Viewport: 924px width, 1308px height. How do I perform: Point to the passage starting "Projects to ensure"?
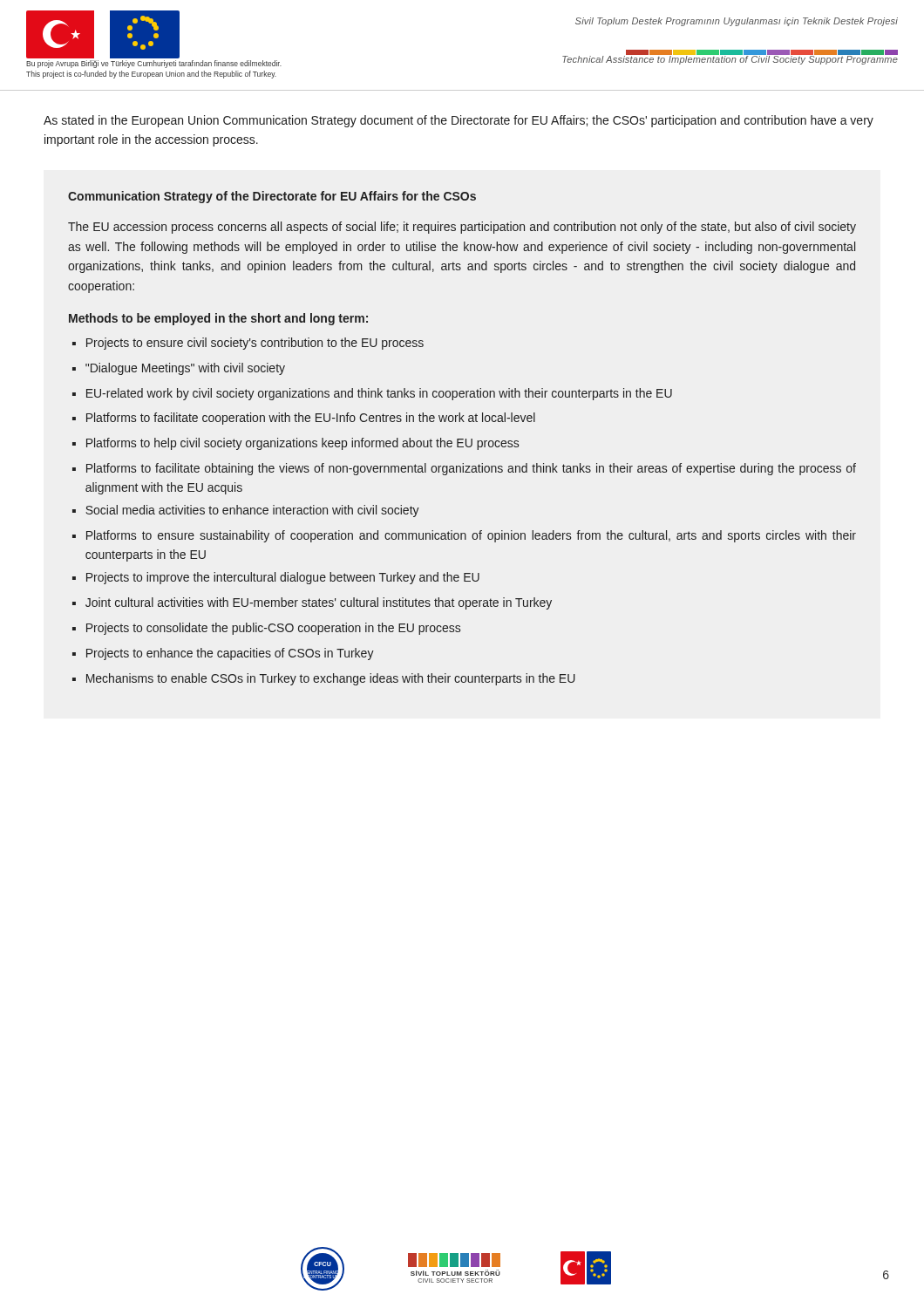coord(255,343)
